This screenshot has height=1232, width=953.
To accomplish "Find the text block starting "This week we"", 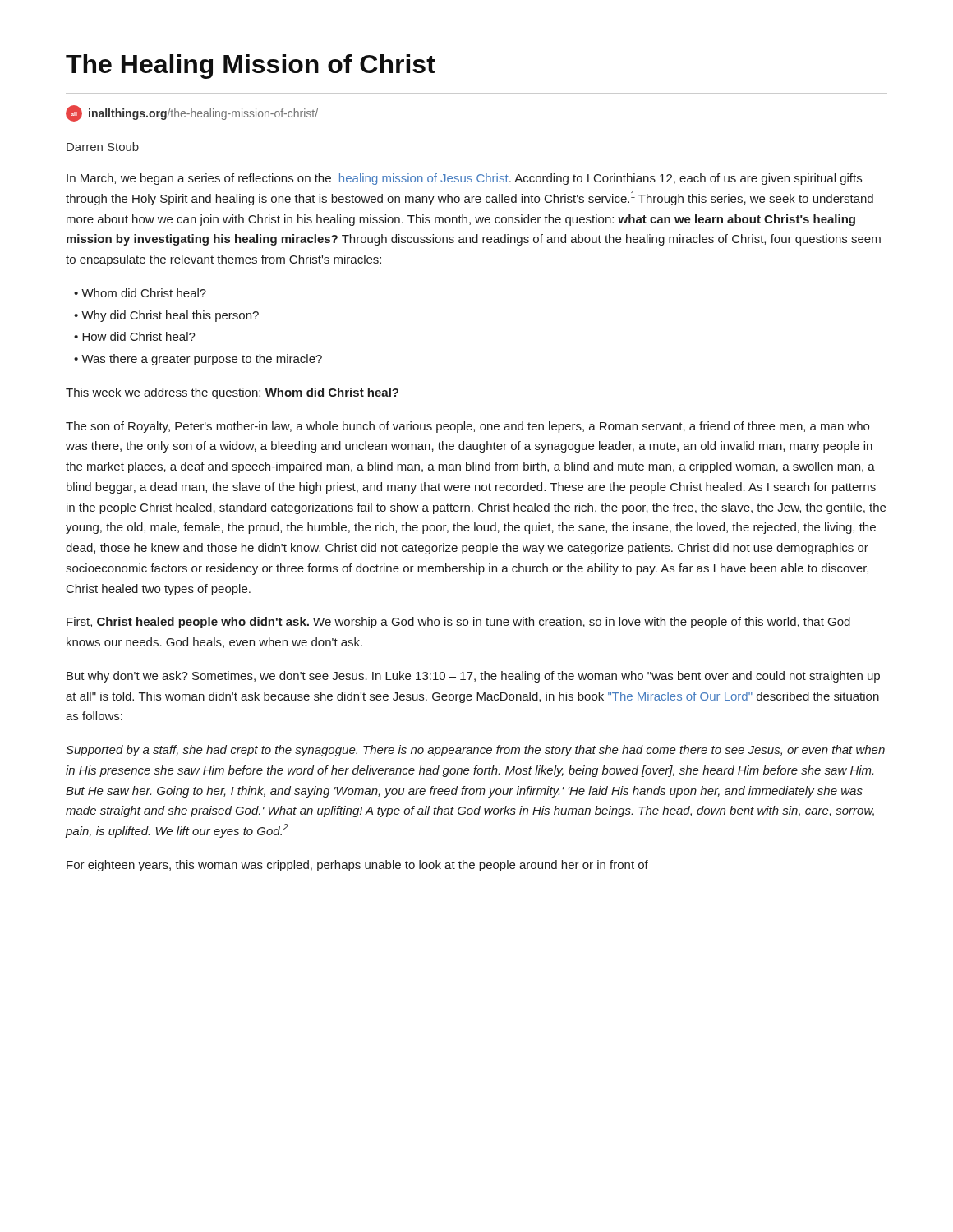I will click(233, 392).
